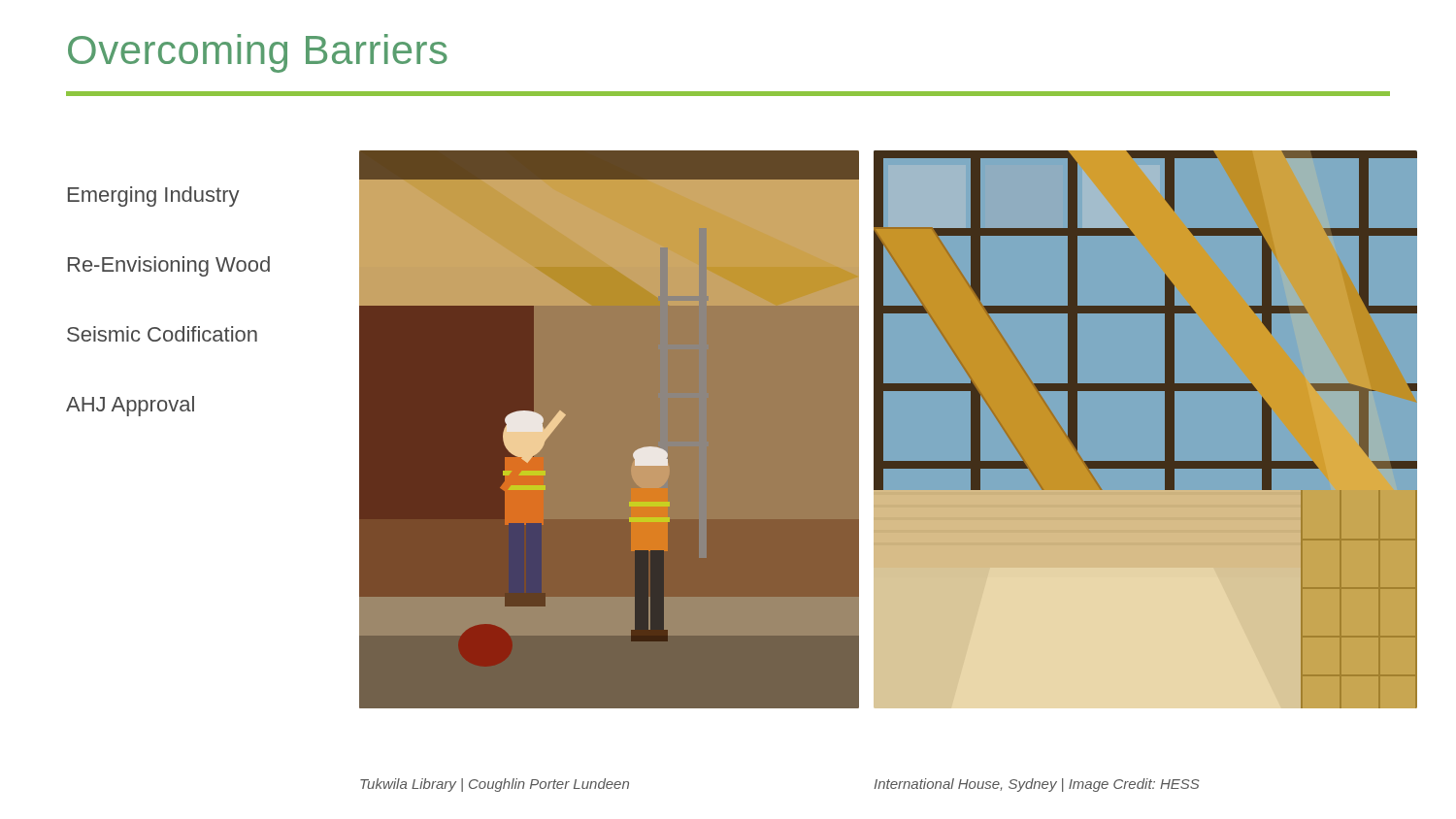Screen dimensions: 819x1456
Task: Point to the caption beginning "International House, Sydney | Image"
Action: [1037, 784]
